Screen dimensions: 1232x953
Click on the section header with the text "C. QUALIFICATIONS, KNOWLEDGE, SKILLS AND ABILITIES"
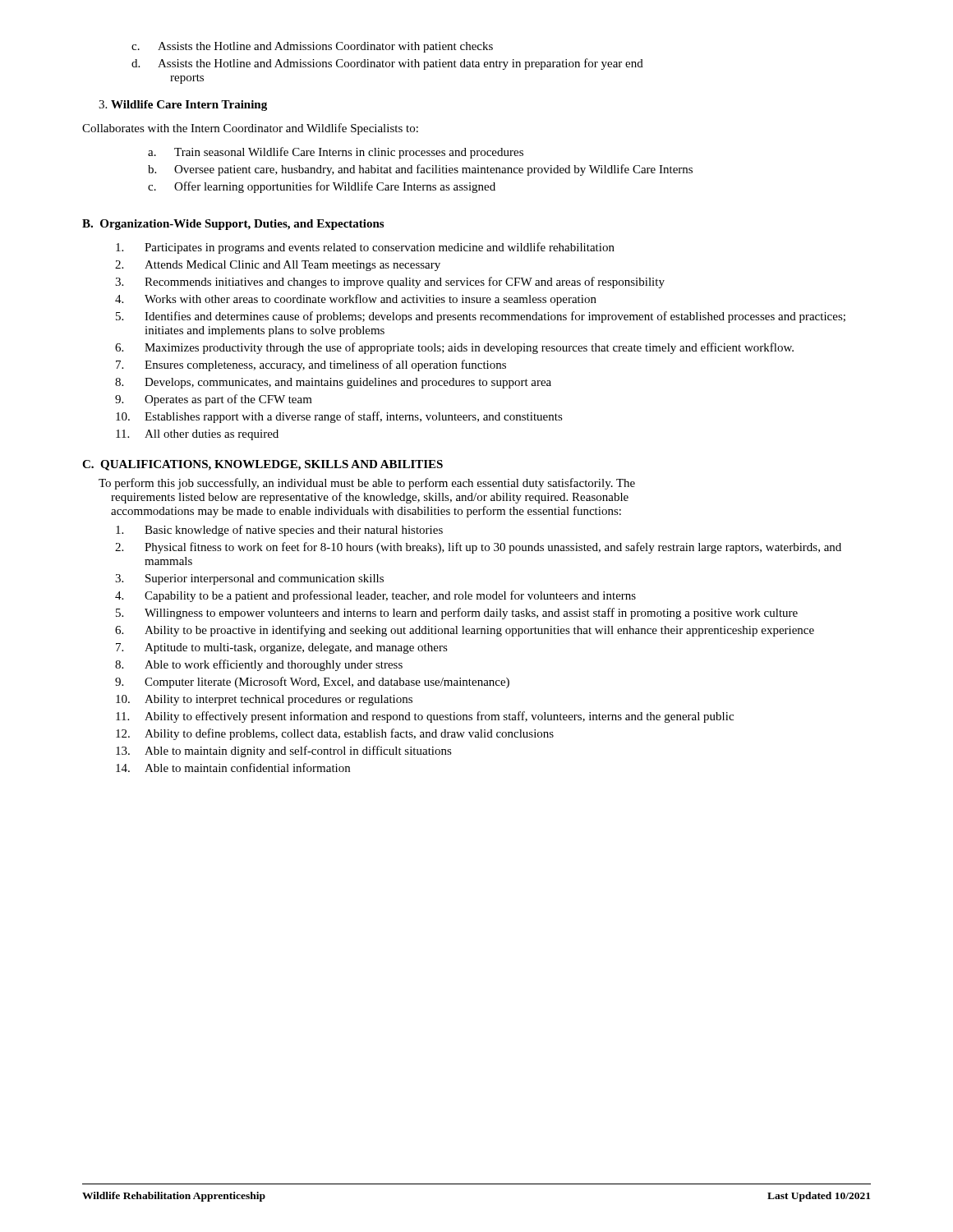[x=263, y=464]
